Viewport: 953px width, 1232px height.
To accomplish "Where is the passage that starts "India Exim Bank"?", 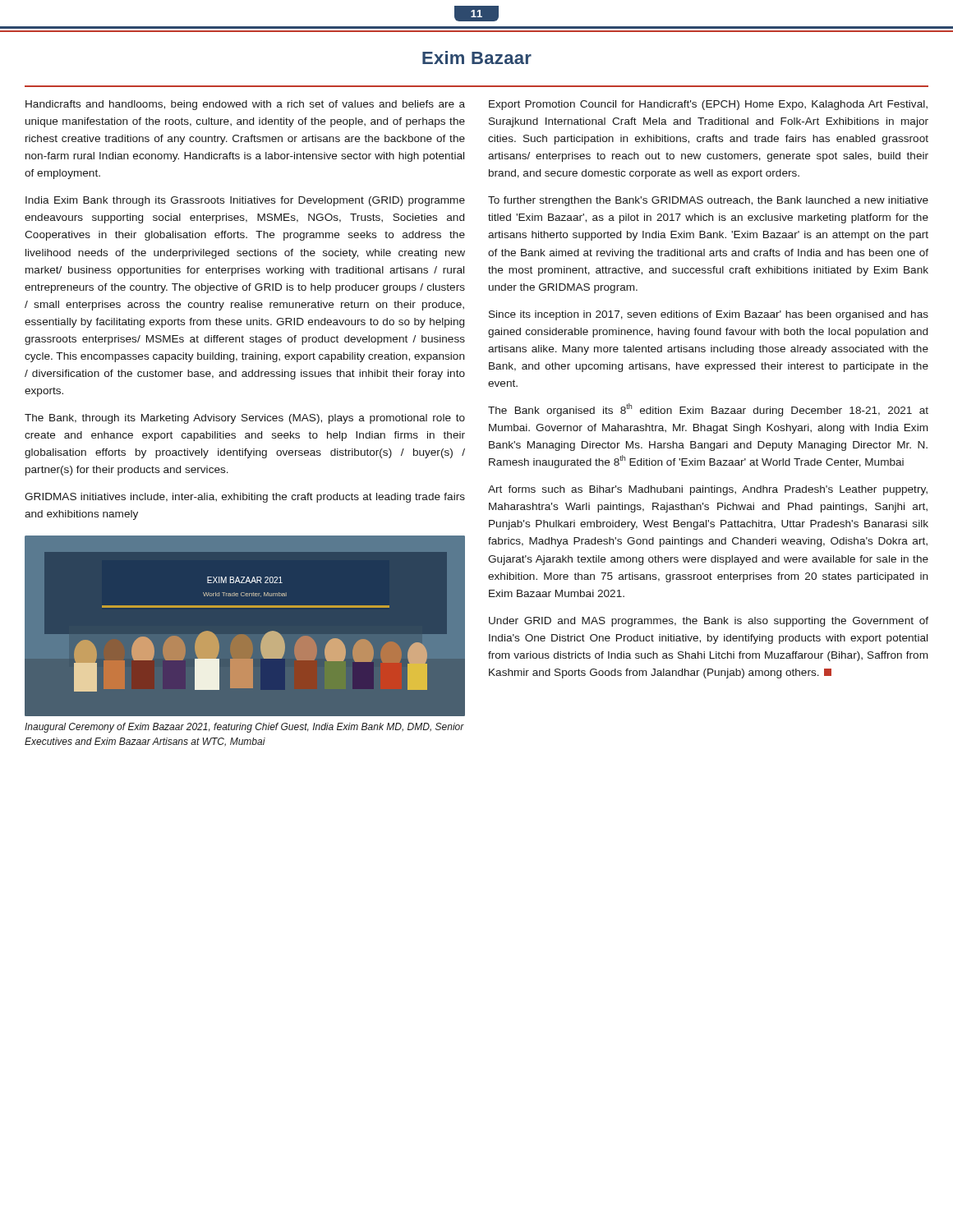I will tap(245, 295).
